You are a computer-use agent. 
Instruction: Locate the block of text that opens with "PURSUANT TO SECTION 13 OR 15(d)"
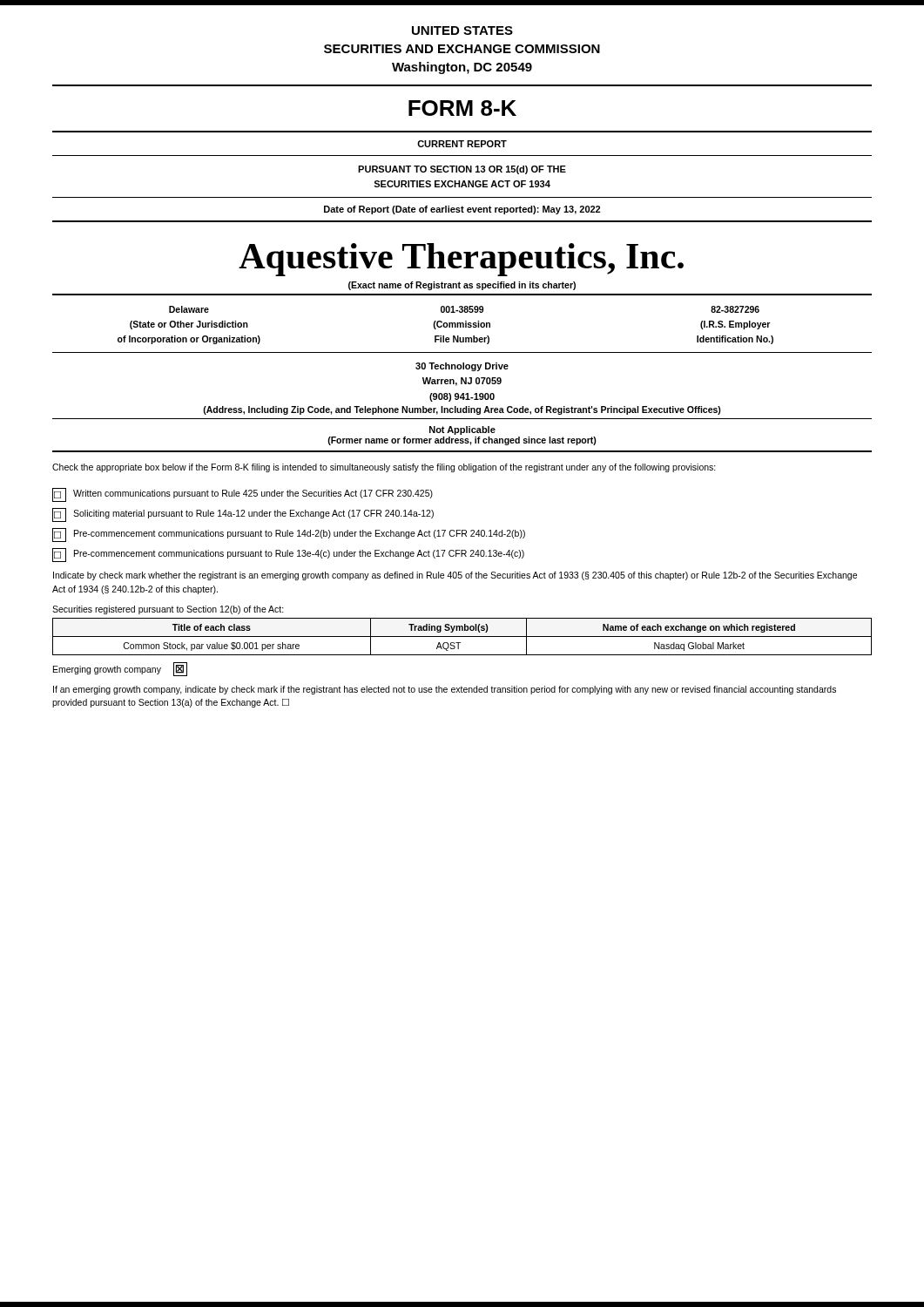point(462,176)
